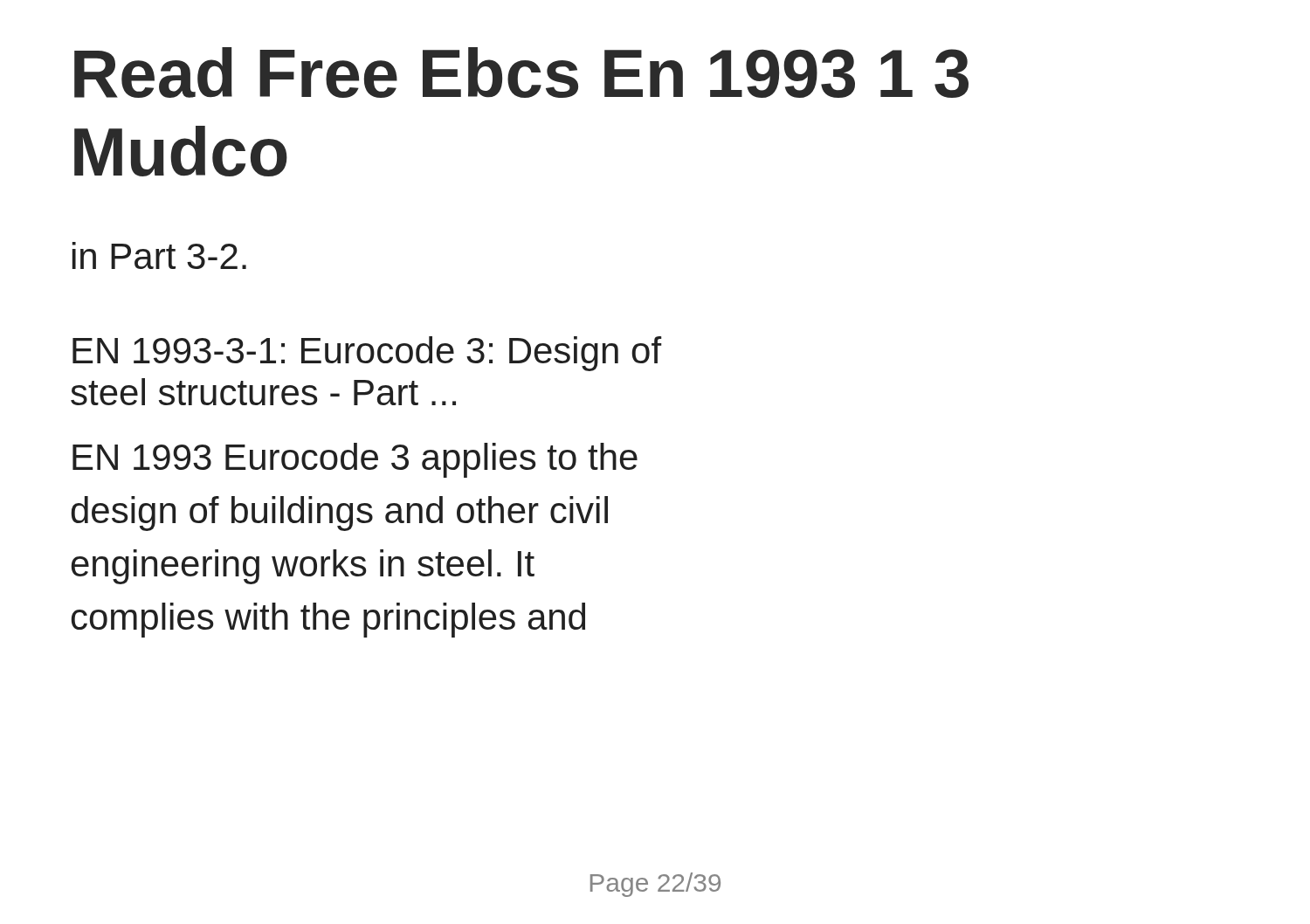Select the text with the text "in Part 3-2."

(159, 255)
